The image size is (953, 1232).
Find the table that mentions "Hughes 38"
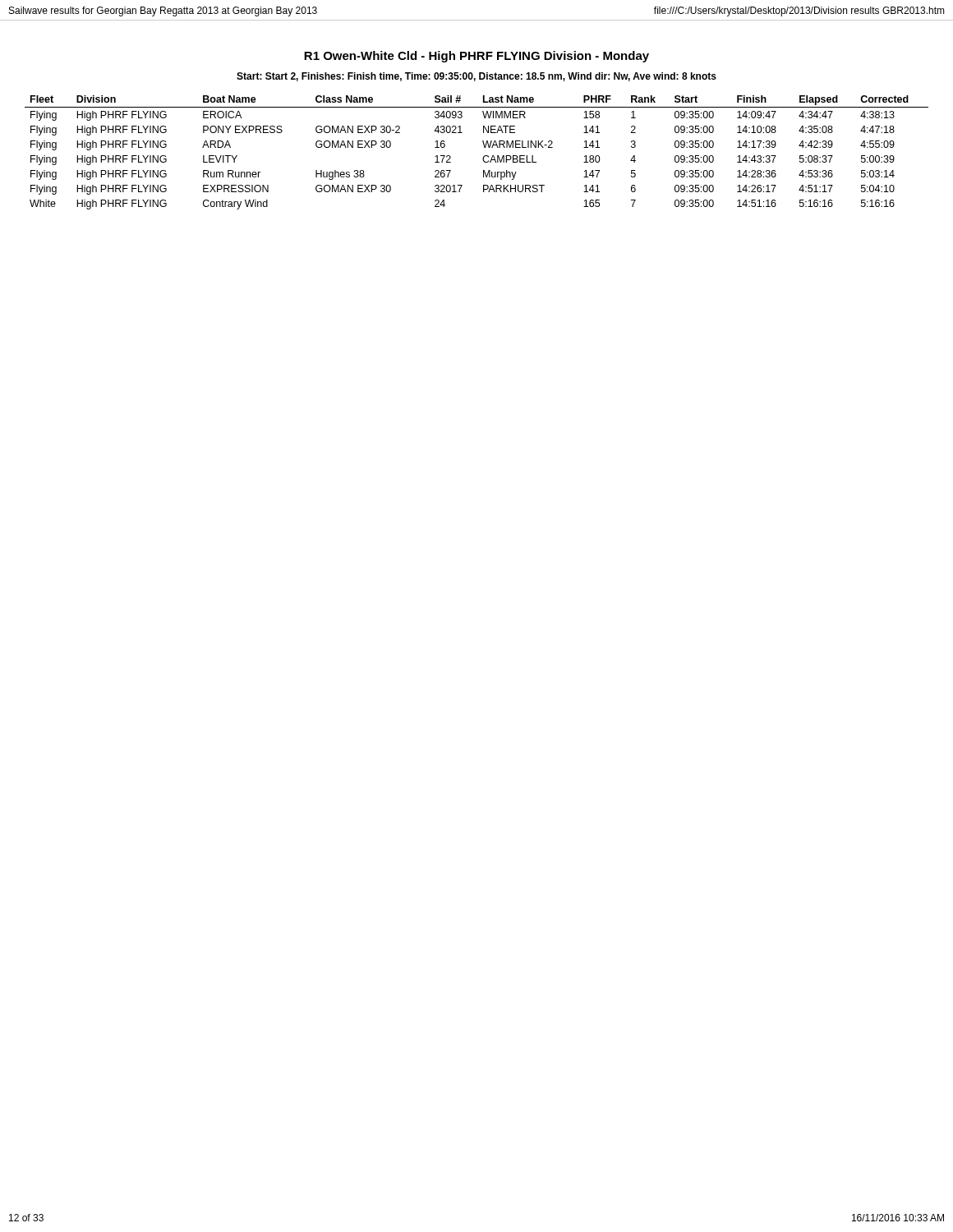(x=476, y=152)
